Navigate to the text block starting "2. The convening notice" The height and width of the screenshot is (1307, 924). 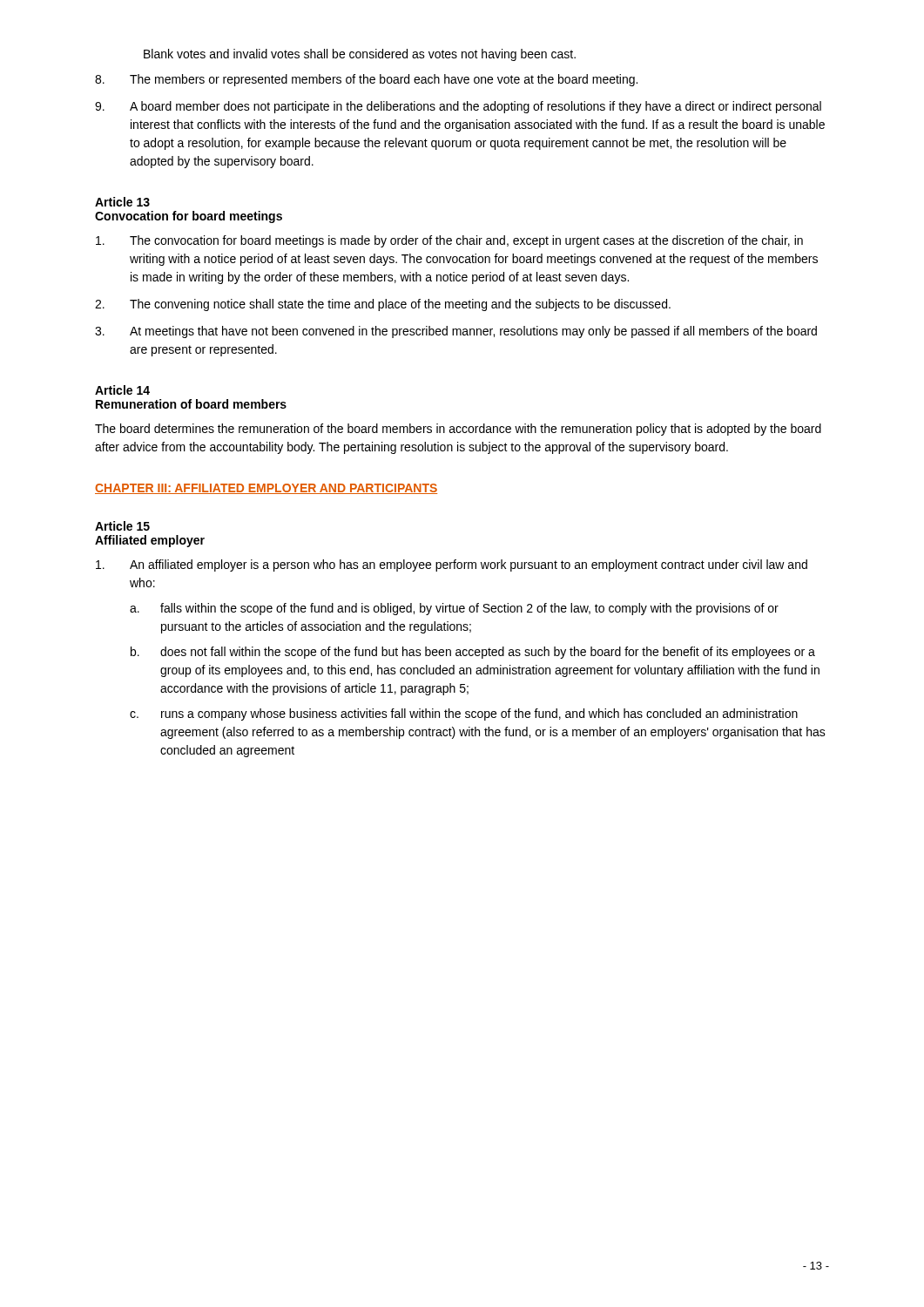coord(462,305)
